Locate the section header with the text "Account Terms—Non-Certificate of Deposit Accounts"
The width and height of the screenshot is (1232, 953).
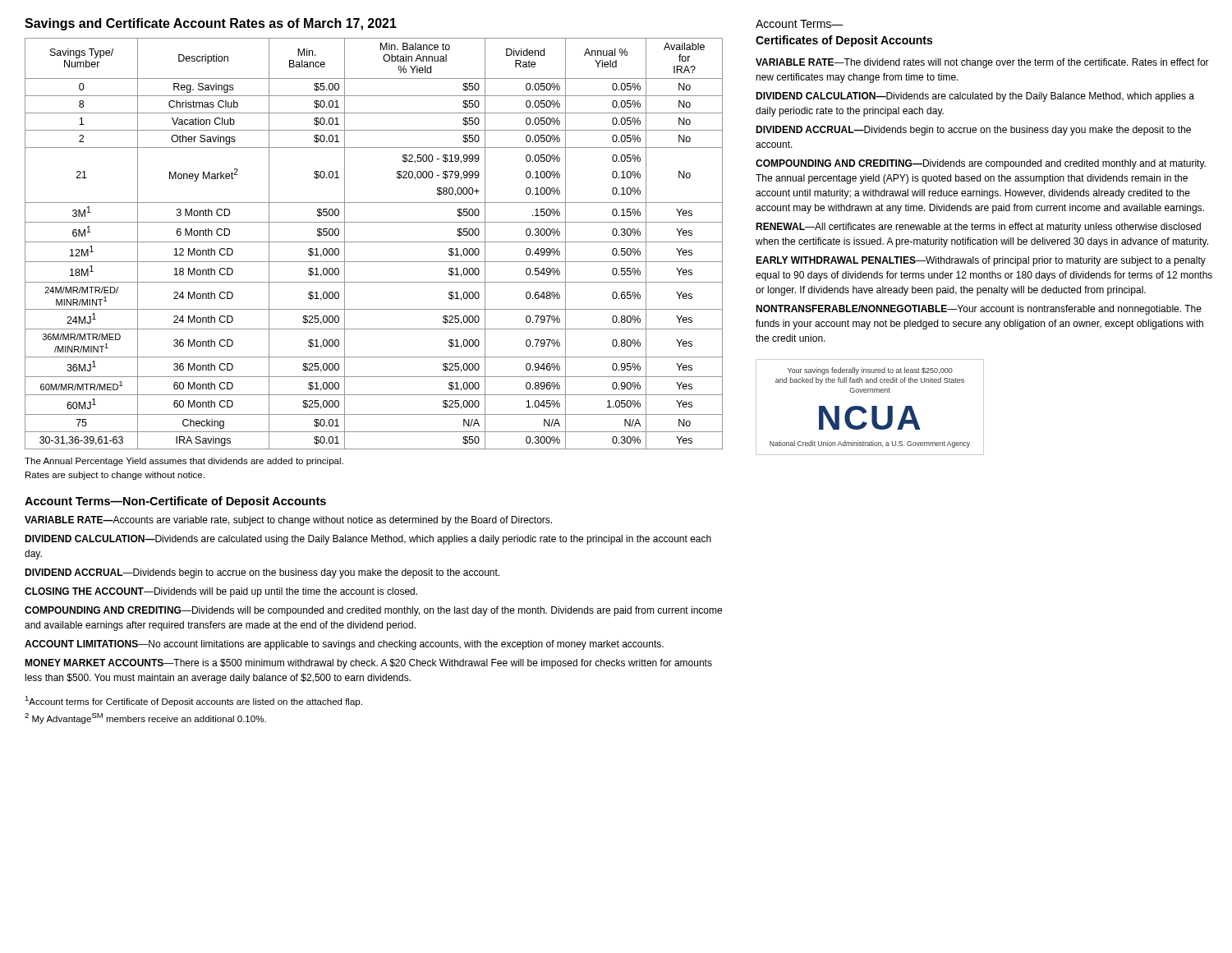click(x=175, y=501)
